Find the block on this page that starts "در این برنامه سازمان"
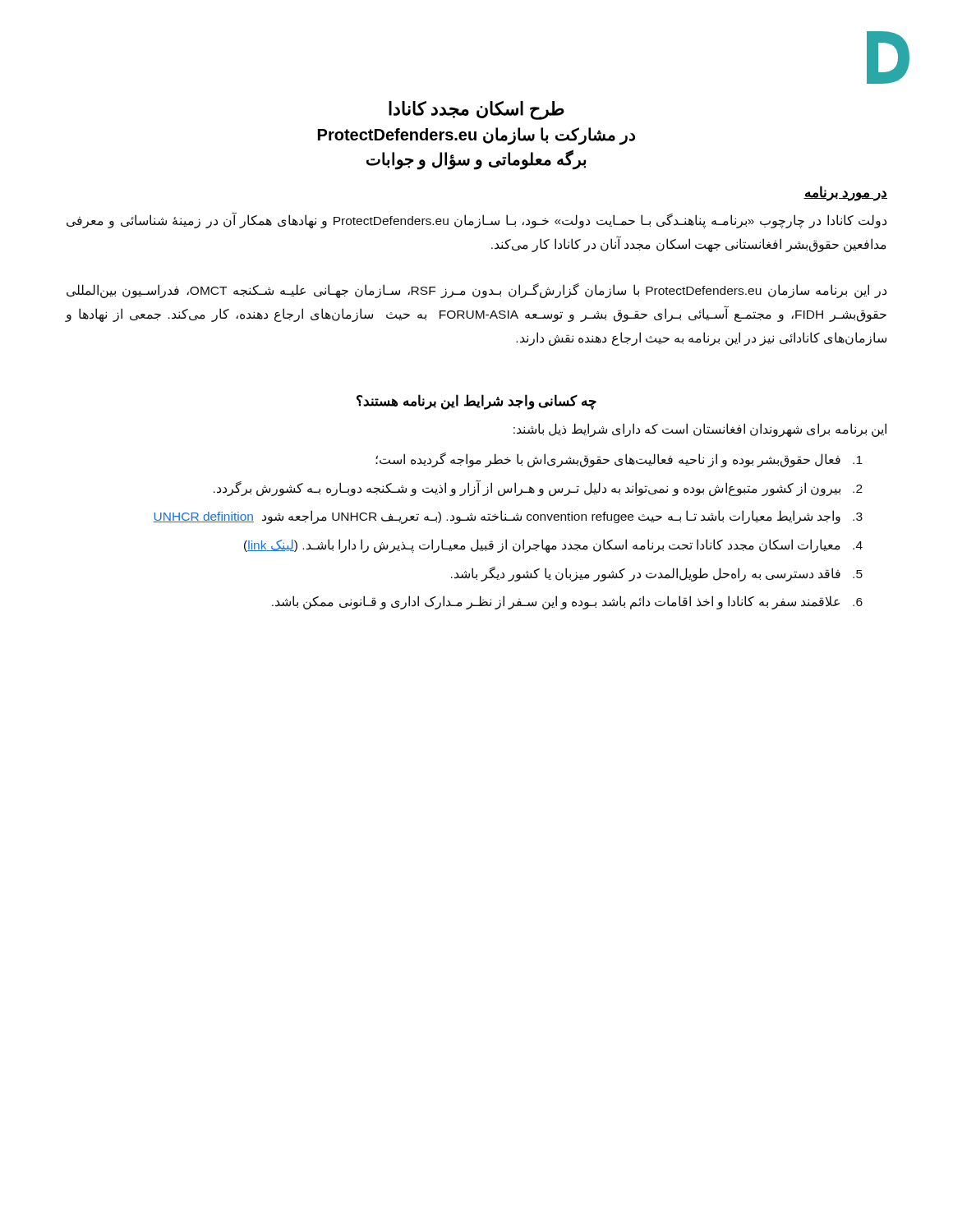953x1232 pixels. [476, 312]
